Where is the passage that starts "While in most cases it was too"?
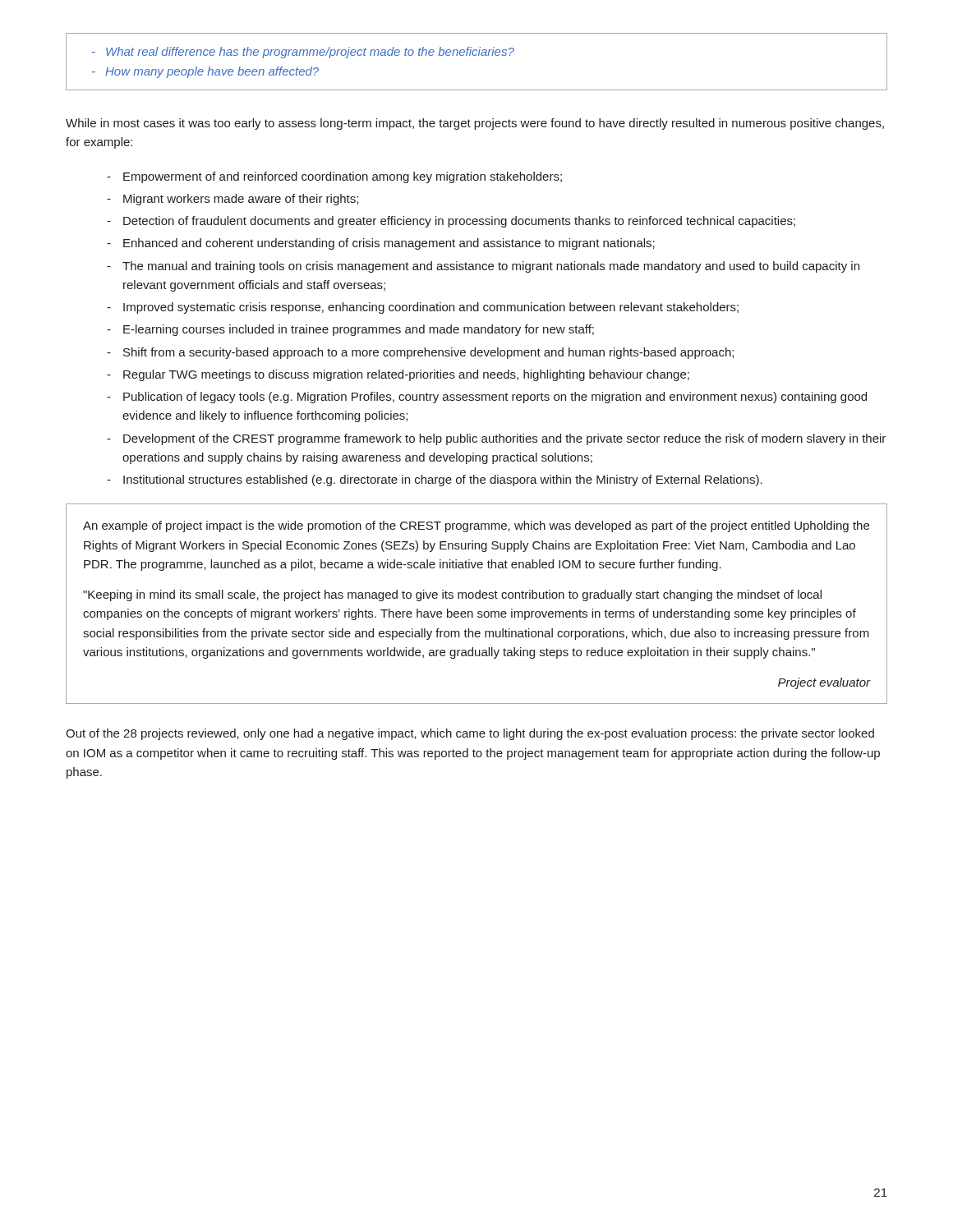Image resolution: width=953 pixels, height=1232 pixels. (475, 132)
